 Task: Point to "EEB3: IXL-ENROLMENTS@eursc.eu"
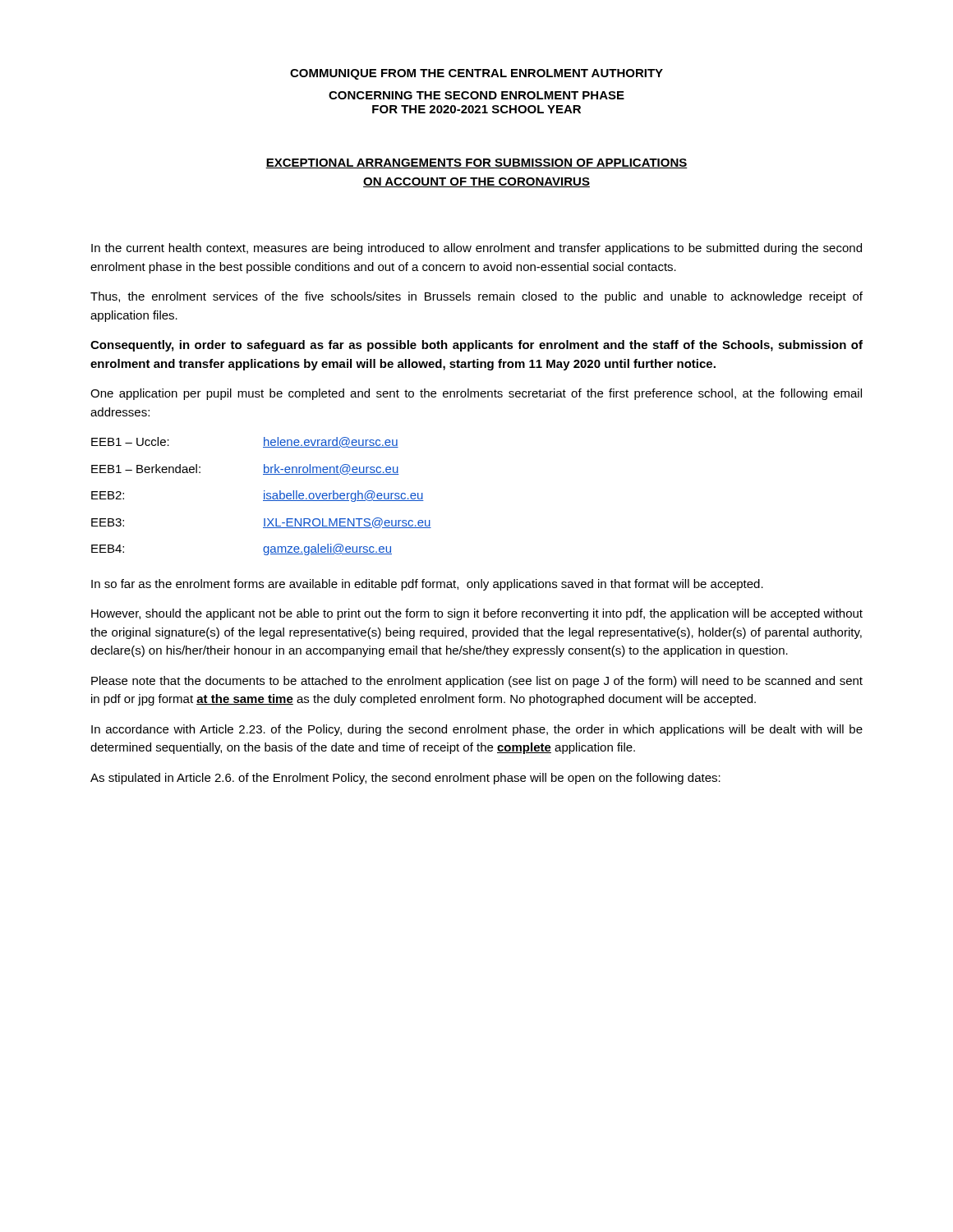261,522
